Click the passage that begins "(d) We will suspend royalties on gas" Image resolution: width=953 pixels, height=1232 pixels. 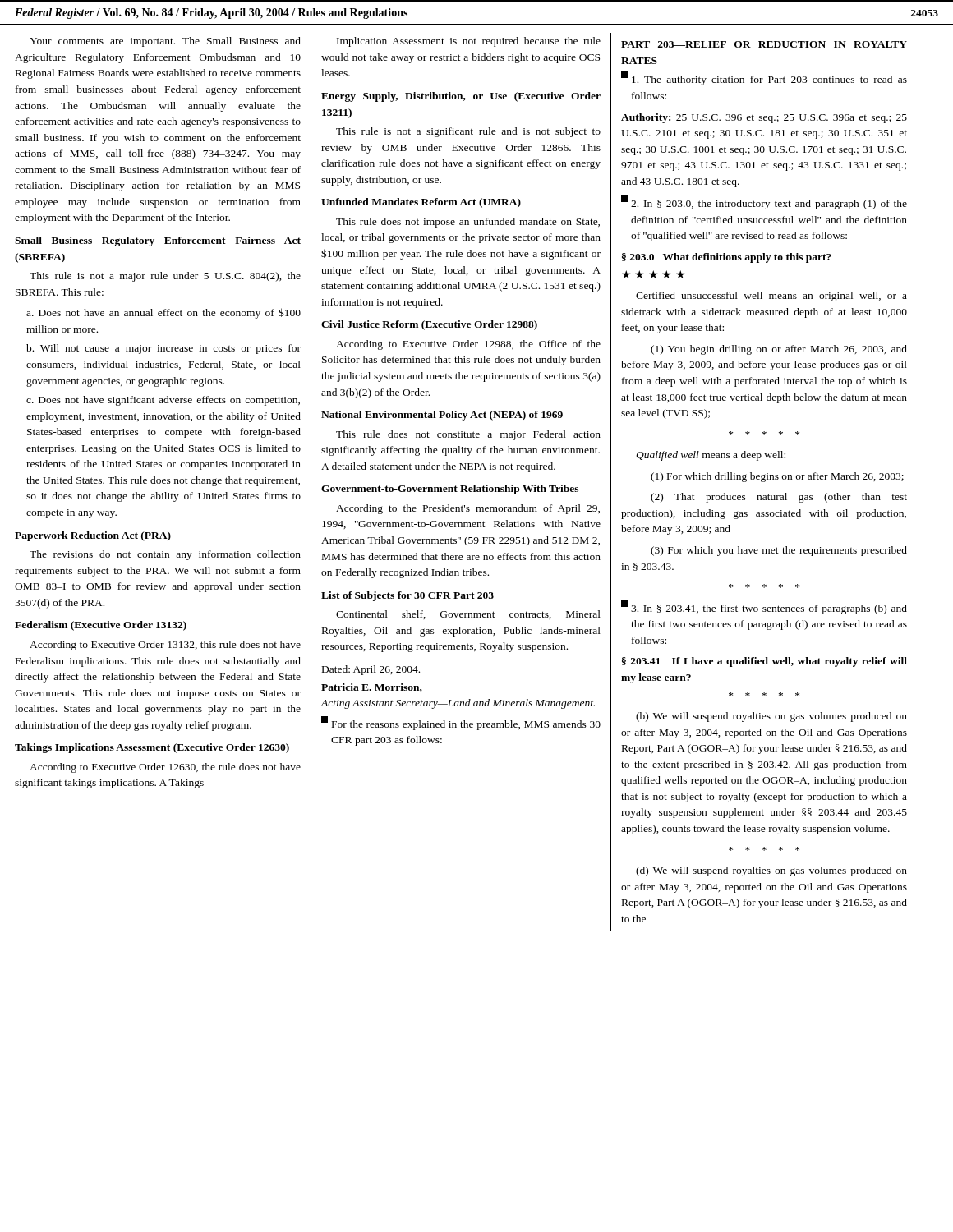point(764,895)
